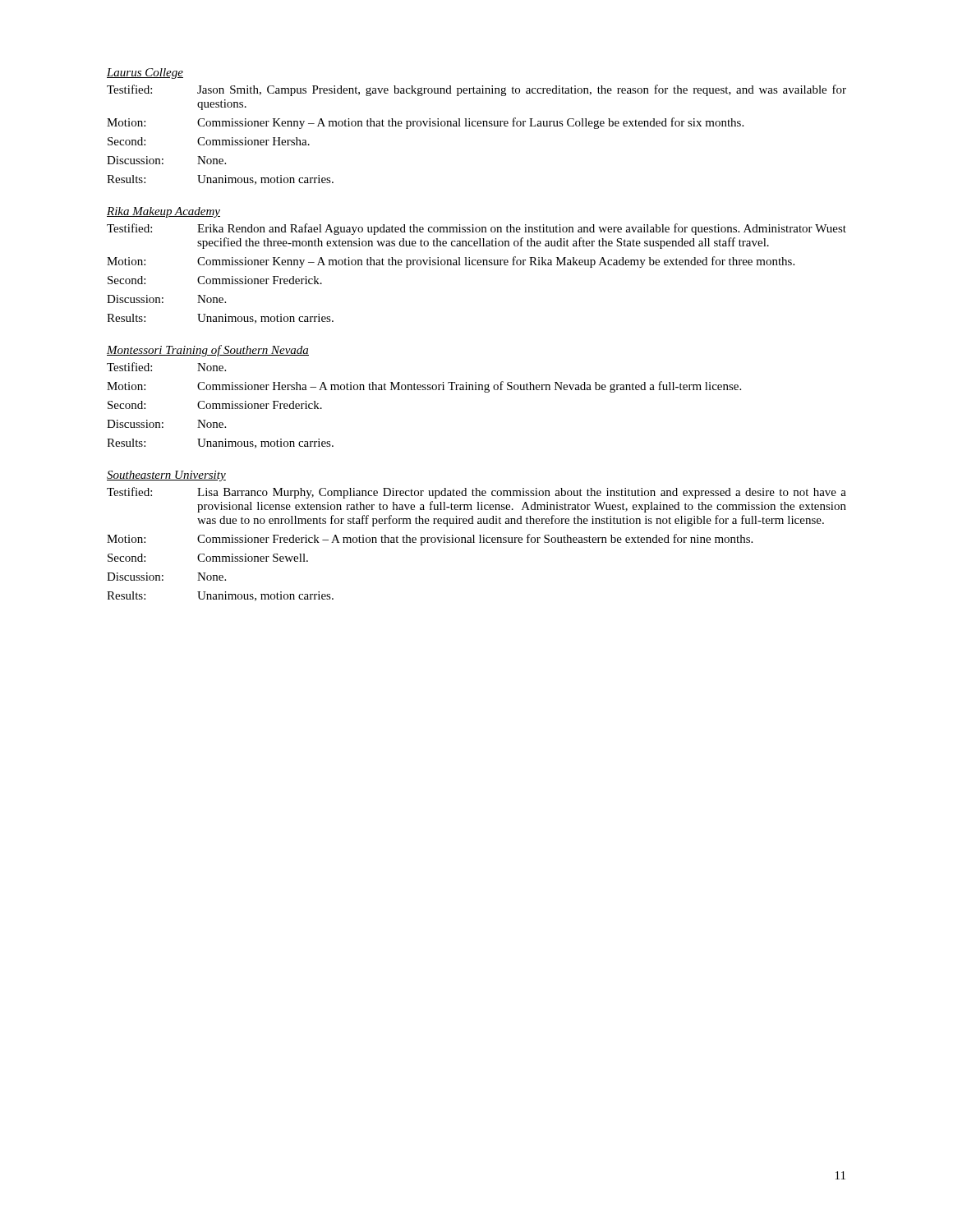Screen dimensions: 1232x953
Task: Point to the block beginning "Testified: Jason Smith, Campus President, gave background"
Action: coord(476,97)
